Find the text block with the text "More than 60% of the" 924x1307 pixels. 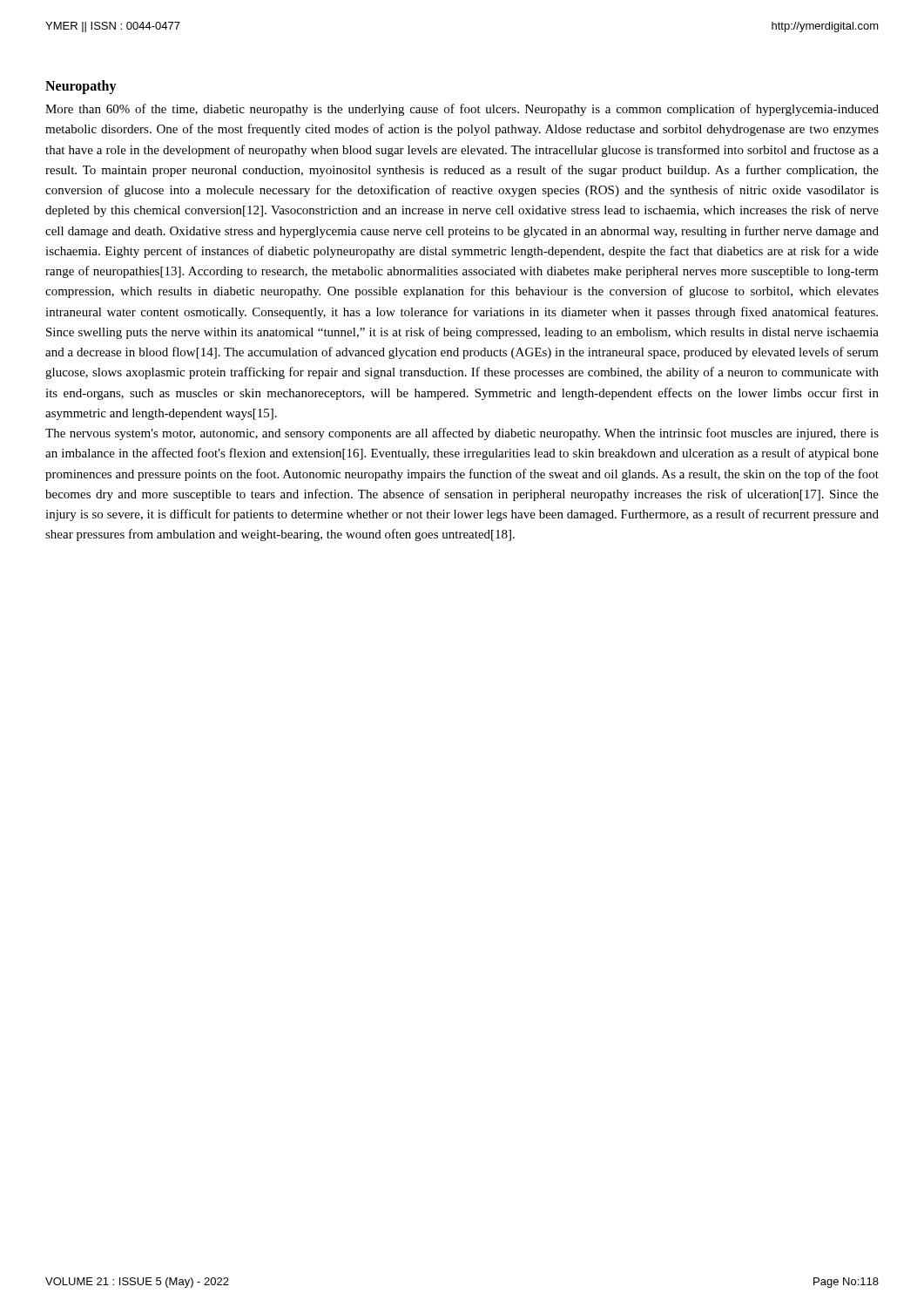tap(462, 261)
